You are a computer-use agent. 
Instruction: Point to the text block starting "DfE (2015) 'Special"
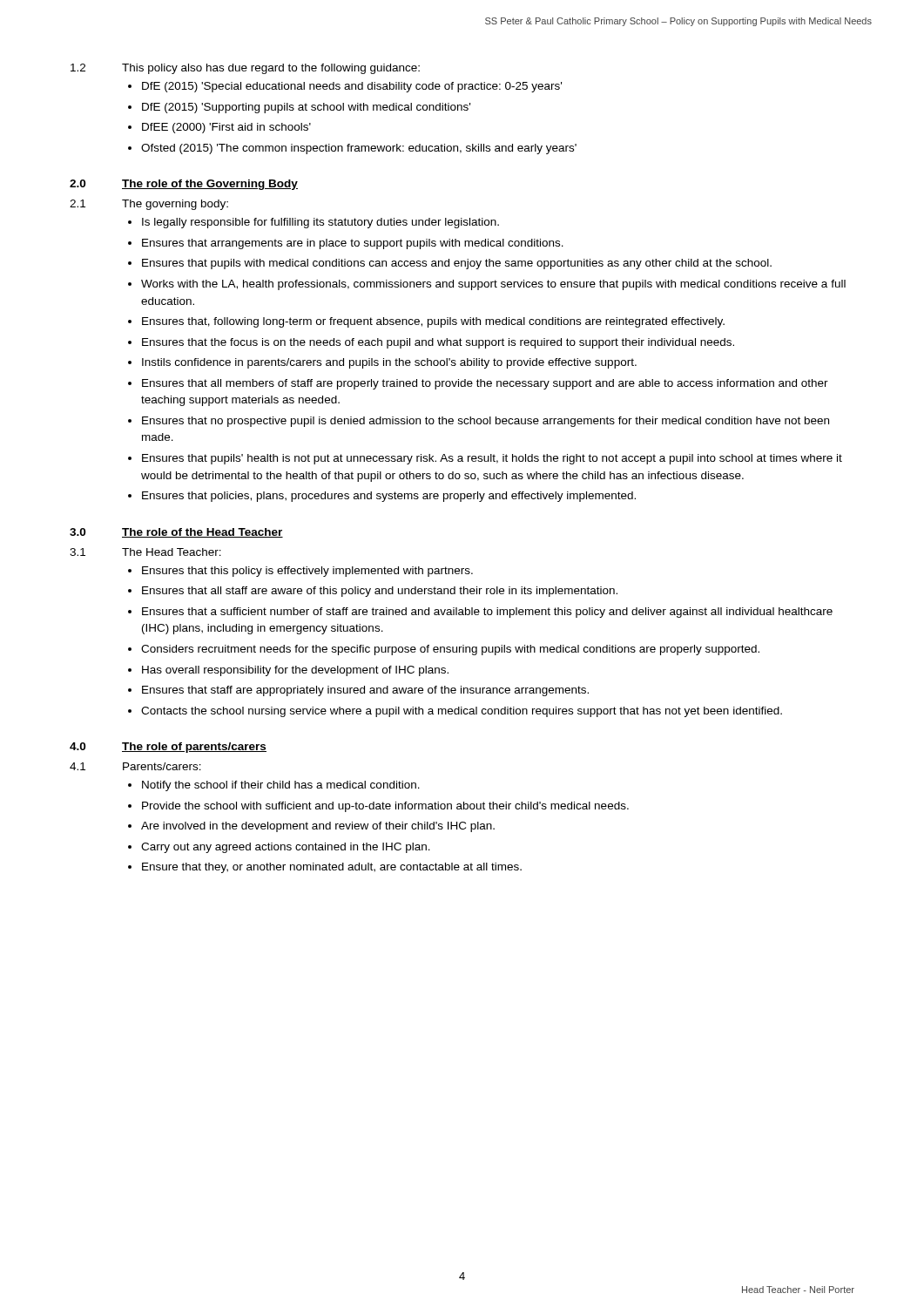[352, 86]
